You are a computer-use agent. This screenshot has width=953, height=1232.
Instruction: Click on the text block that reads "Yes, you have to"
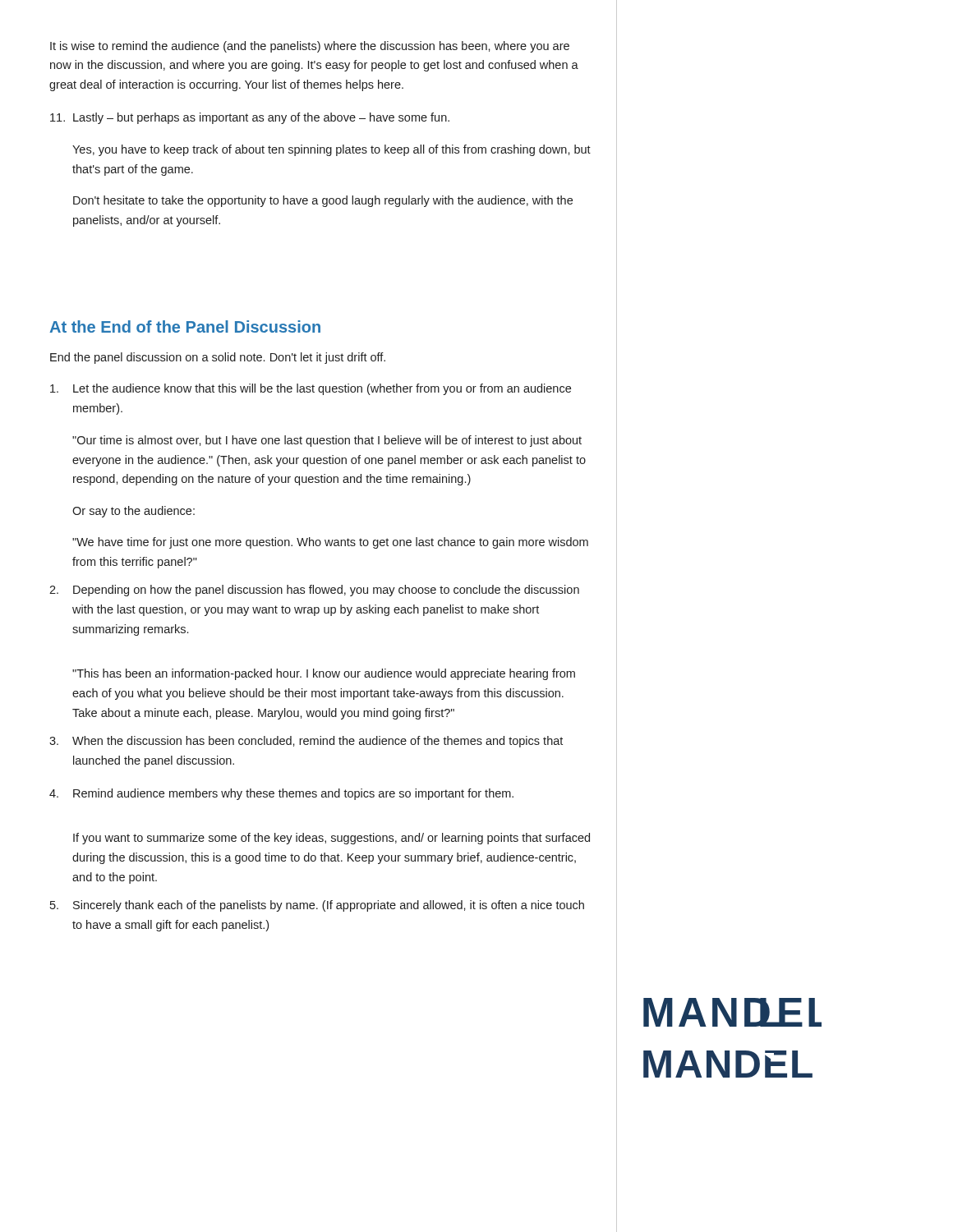tap(332, 160)
